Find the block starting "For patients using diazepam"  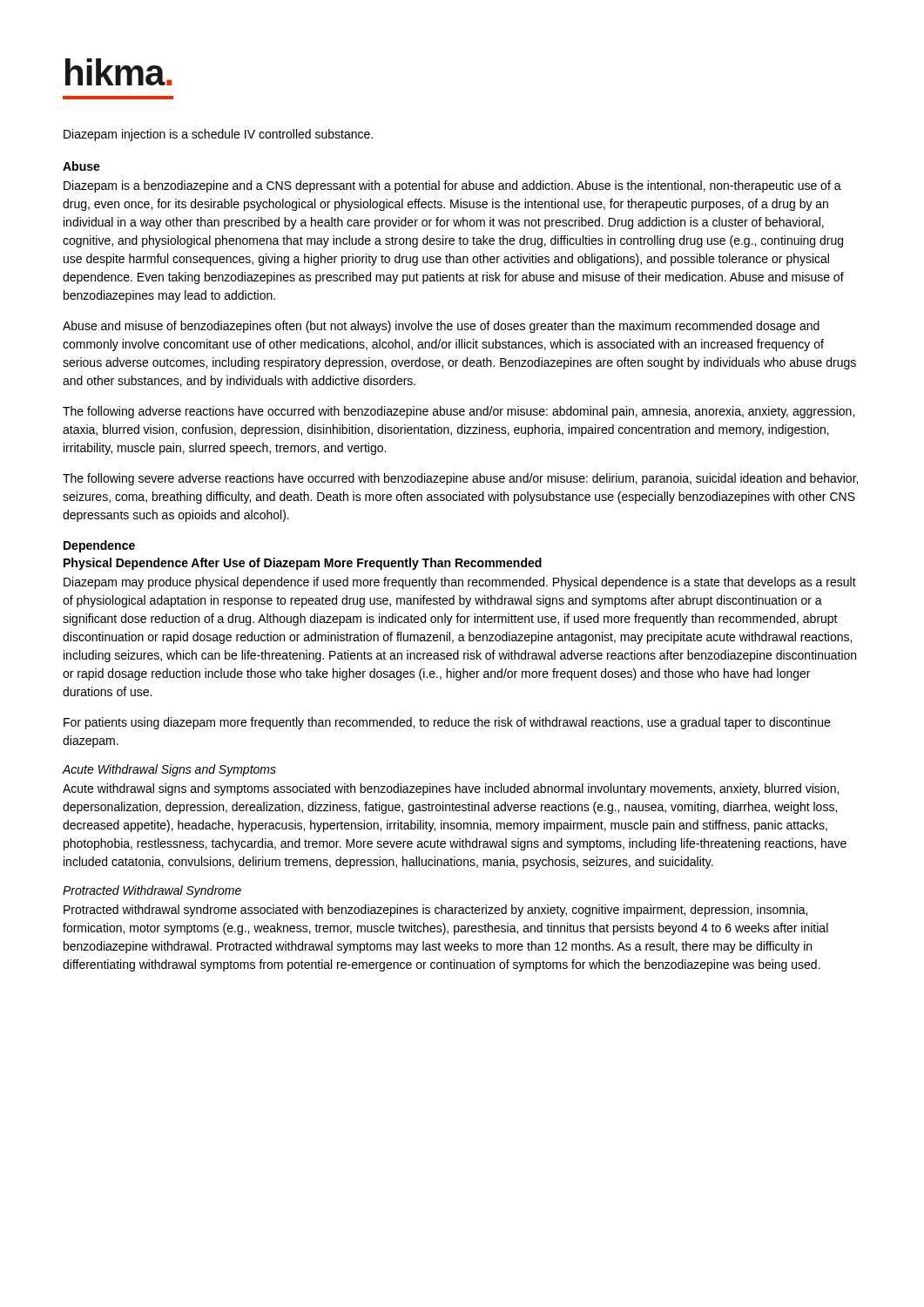click(447, 731)
